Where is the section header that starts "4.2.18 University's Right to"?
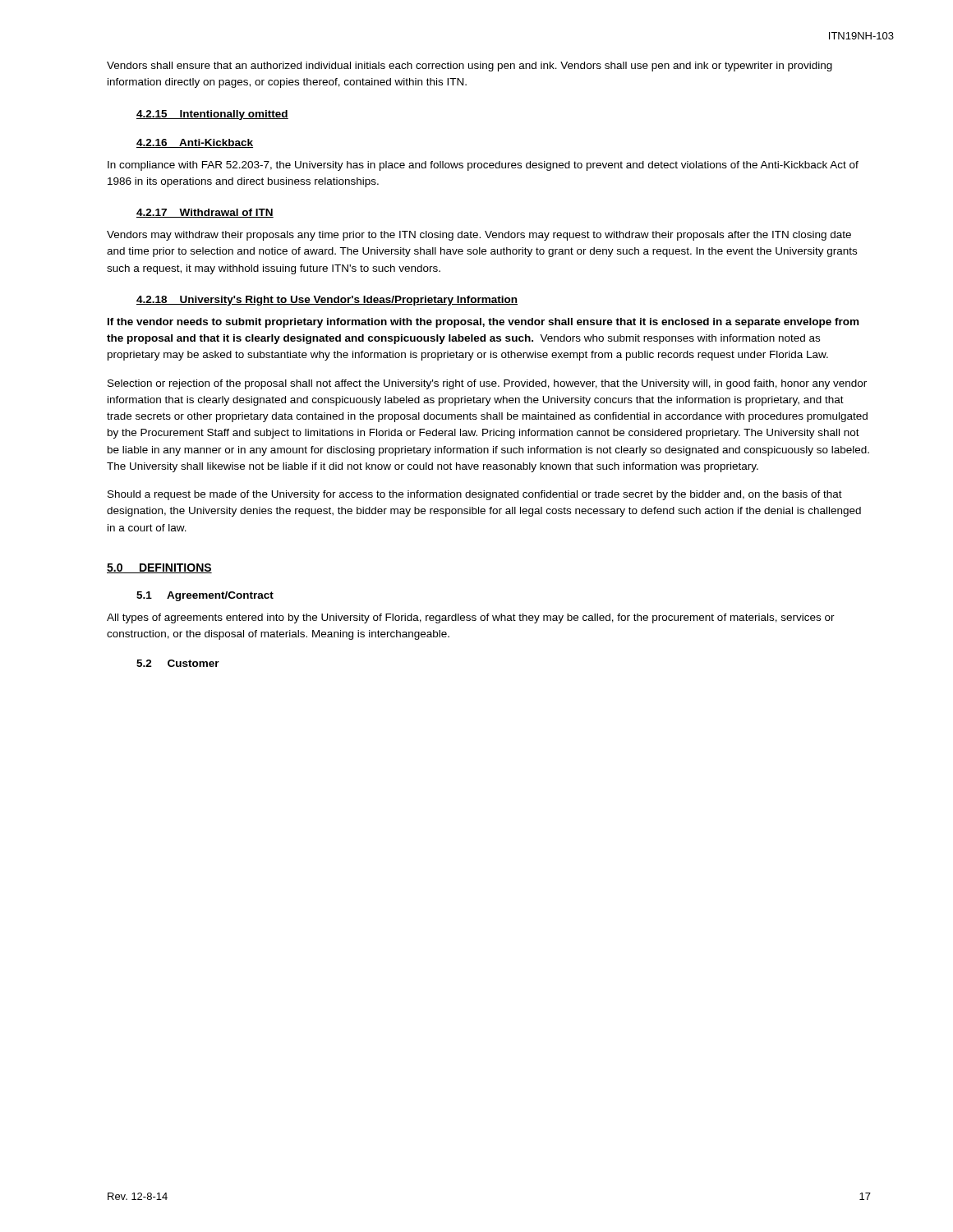This screenshot has width=953, height=1232. [x=327, y=299]
